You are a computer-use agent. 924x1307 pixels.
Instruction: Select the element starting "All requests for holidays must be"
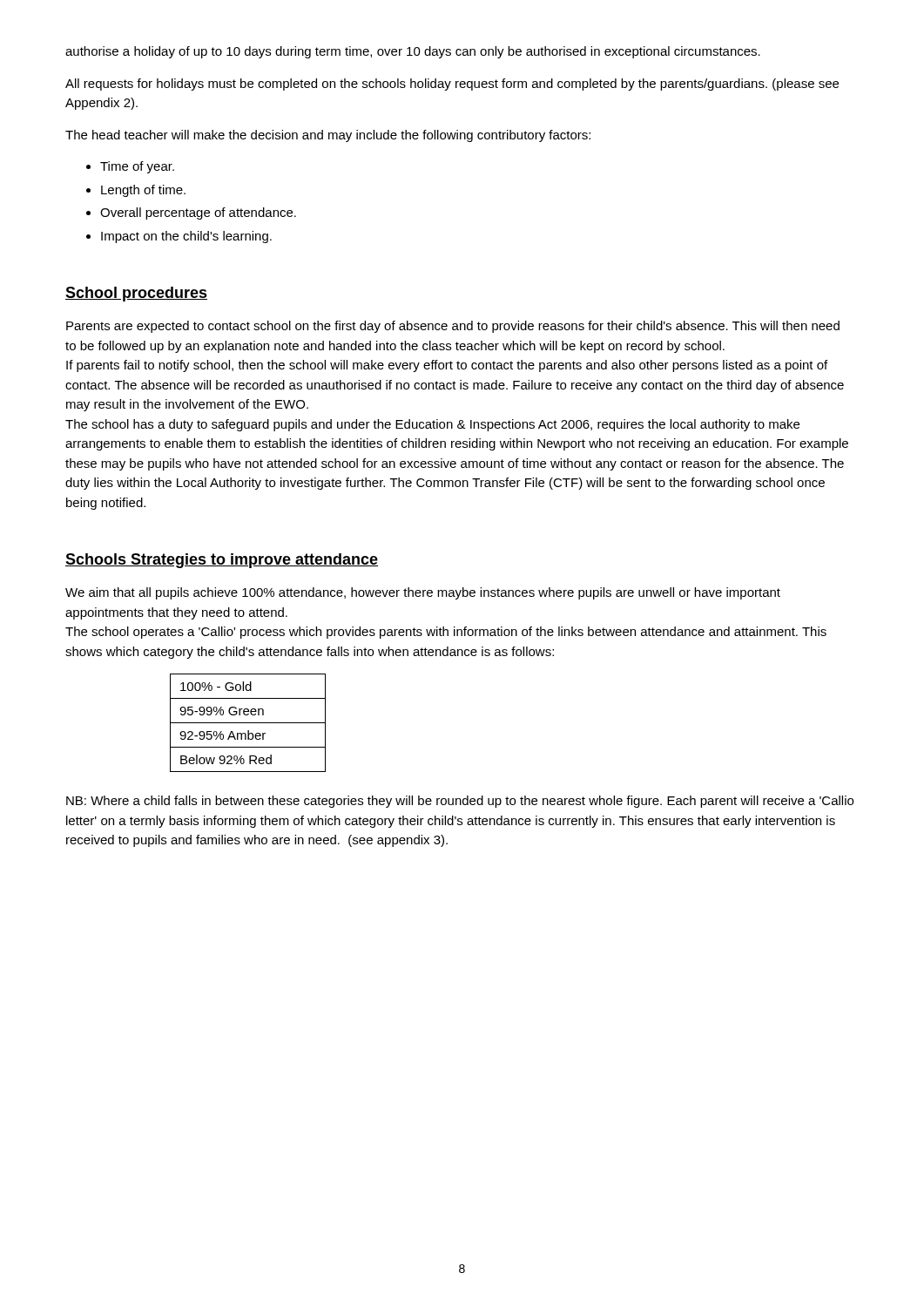point(452,93)
